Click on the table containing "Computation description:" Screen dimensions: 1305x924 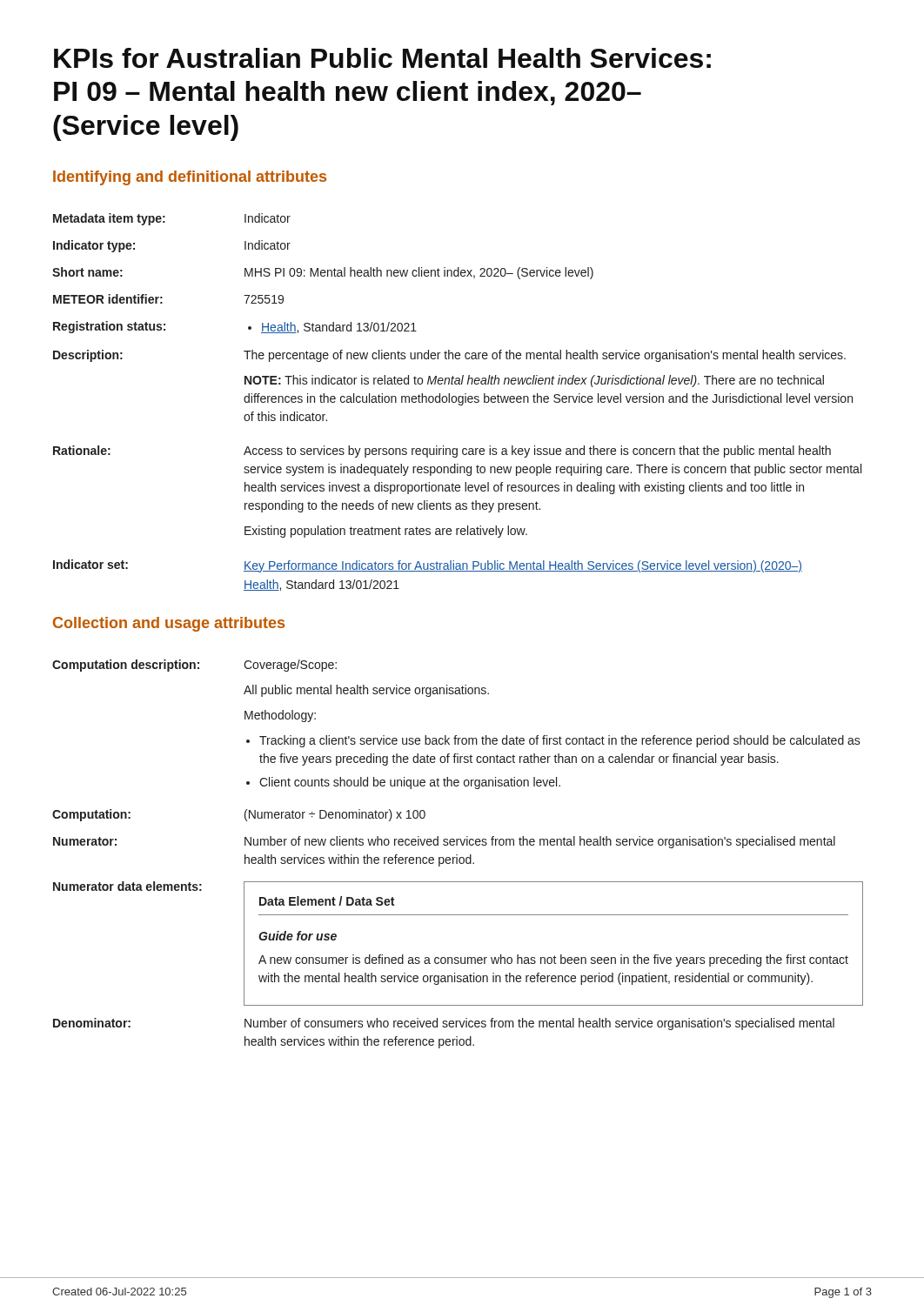[462, 854]
